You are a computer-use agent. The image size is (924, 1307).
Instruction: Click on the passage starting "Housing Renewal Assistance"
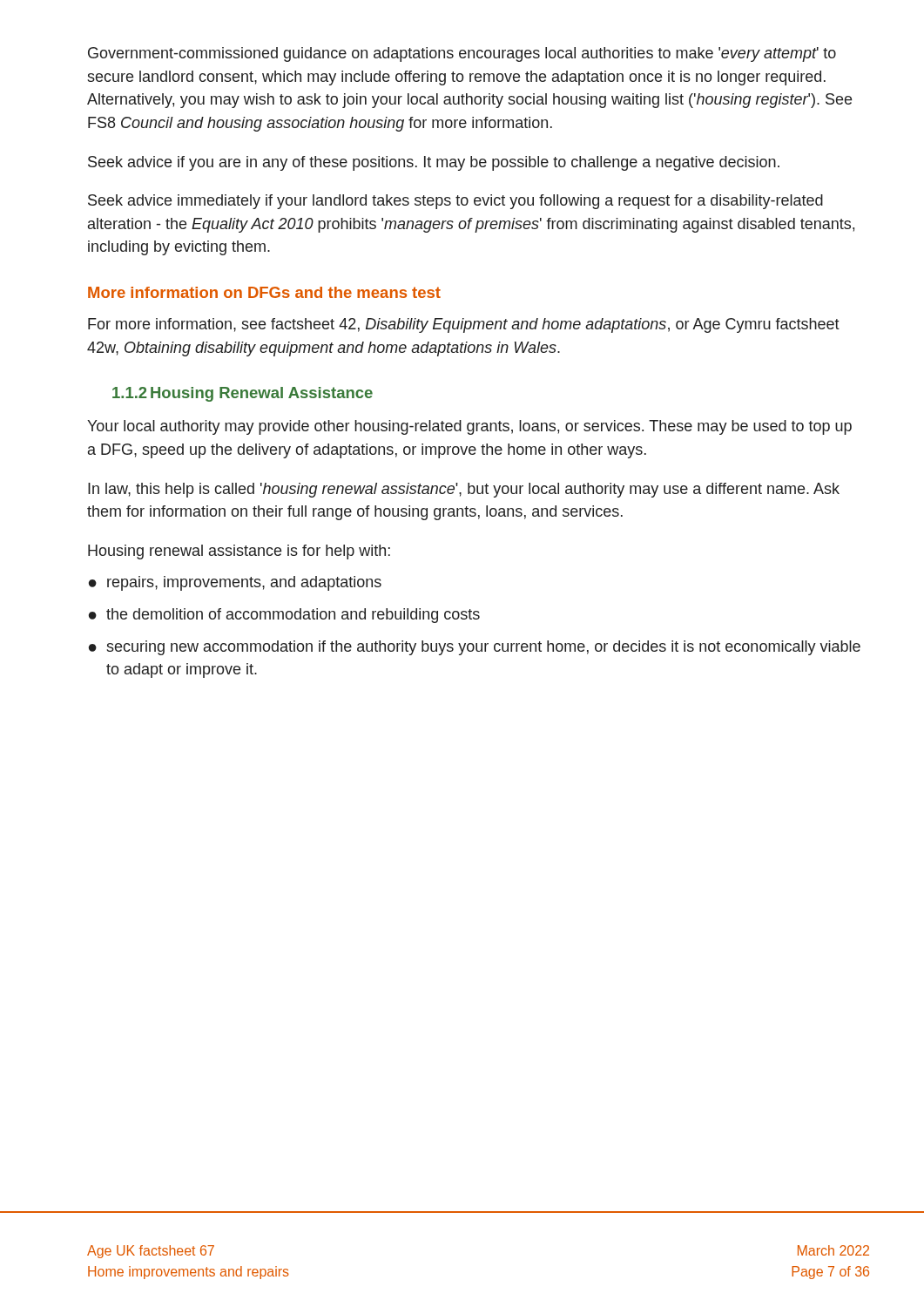[x=261, y=393]
